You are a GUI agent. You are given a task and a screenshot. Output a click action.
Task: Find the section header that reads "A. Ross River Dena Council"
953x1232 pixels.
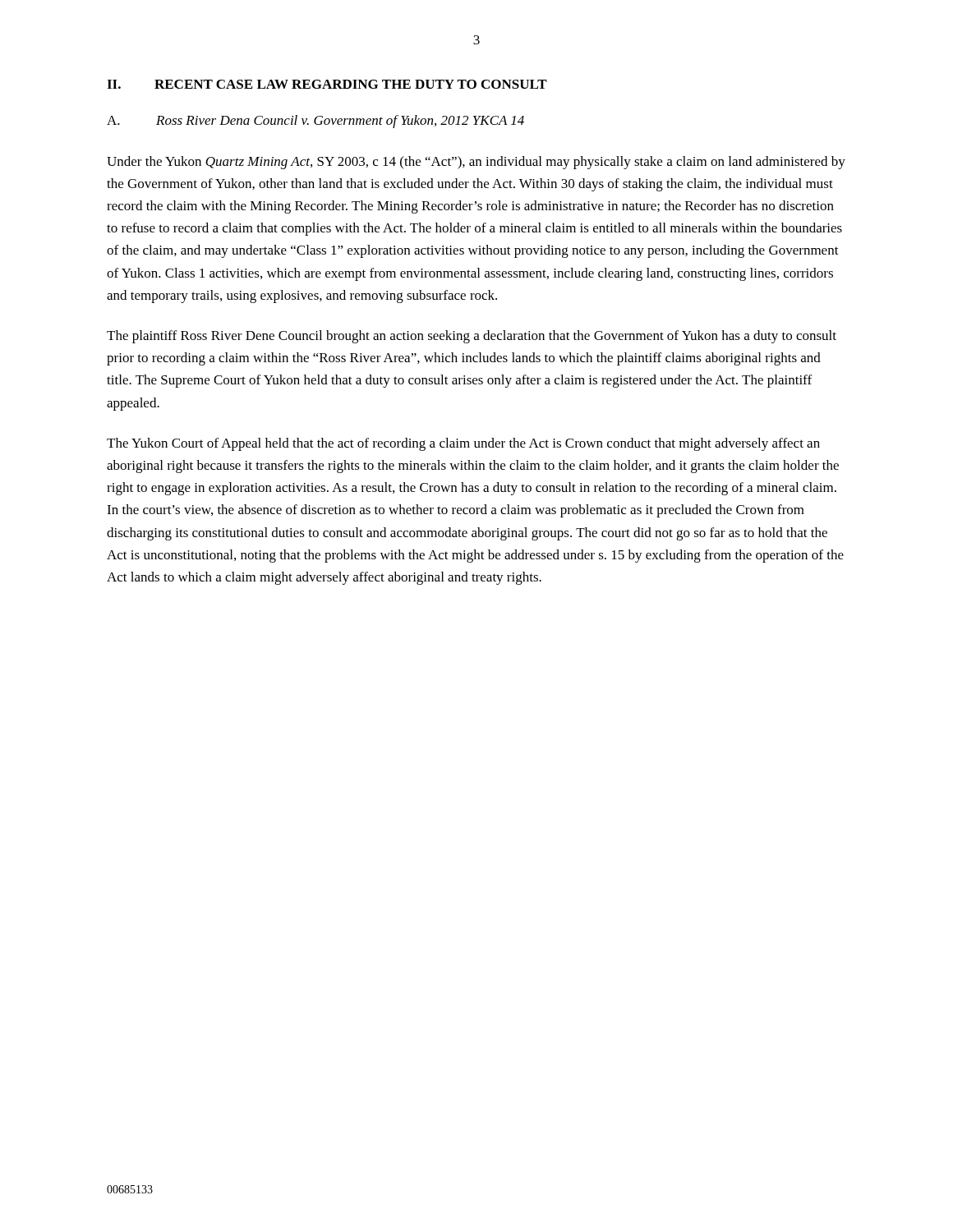click(x=316, y=121)
